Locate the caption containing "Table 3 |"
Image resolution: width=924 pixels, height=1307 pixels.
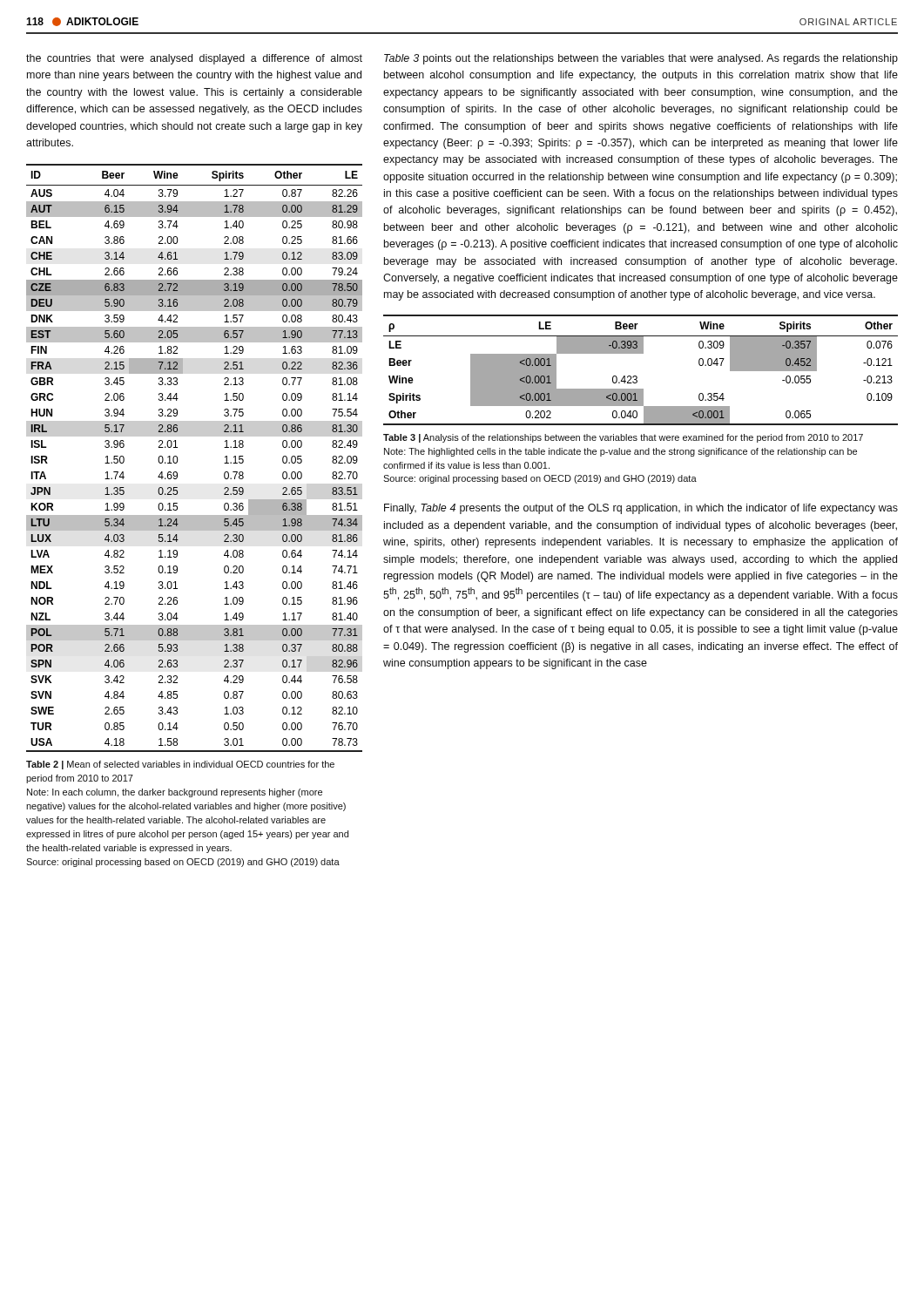[x=623, y=458]
